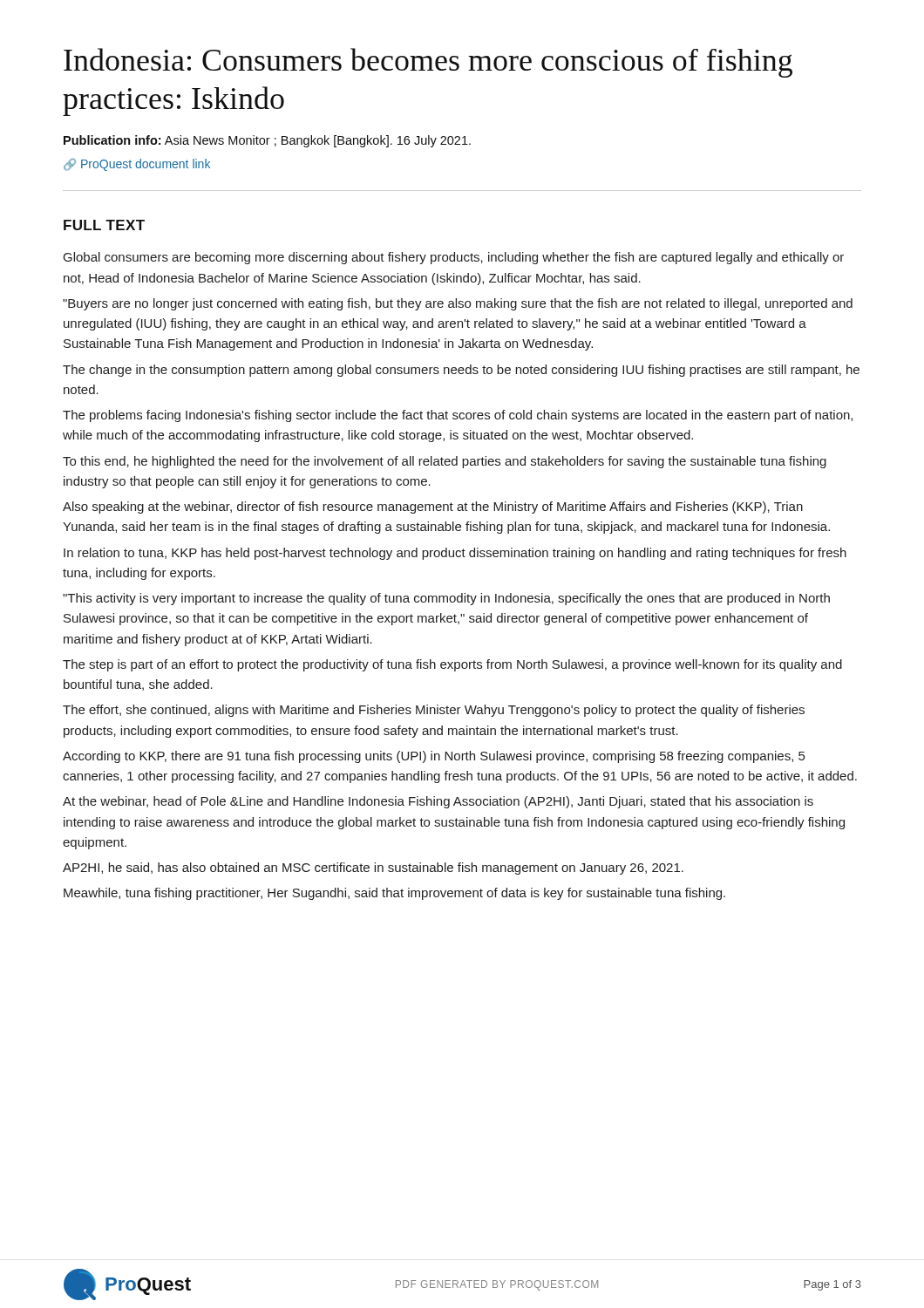Find the block on this page that starts "Publication info: Asia News Monitor"
The height and width of the screenshot is (1308, 924).
pos(267,140)
